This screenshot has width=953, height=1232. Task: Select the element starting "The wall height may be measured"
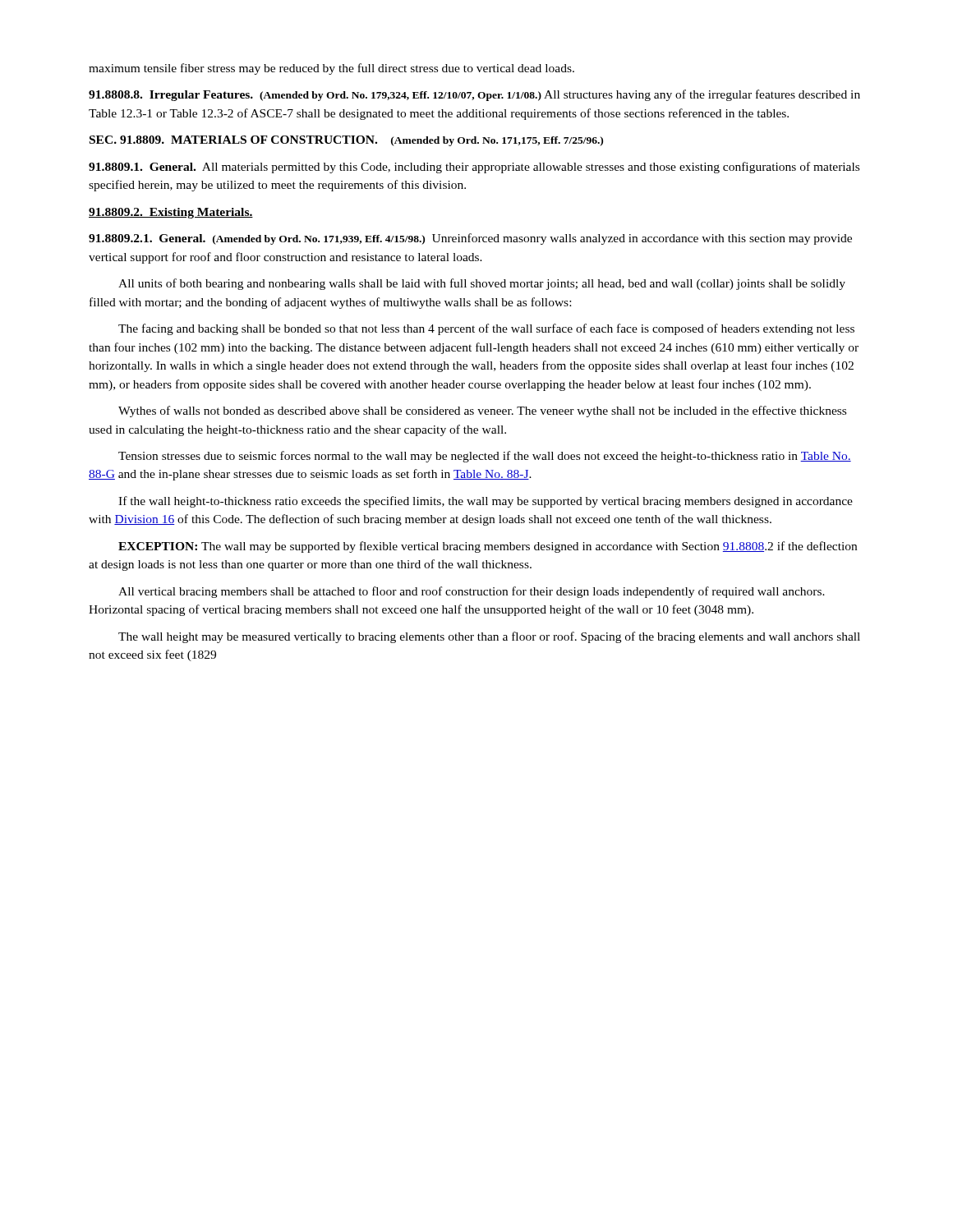coord(476,646)
